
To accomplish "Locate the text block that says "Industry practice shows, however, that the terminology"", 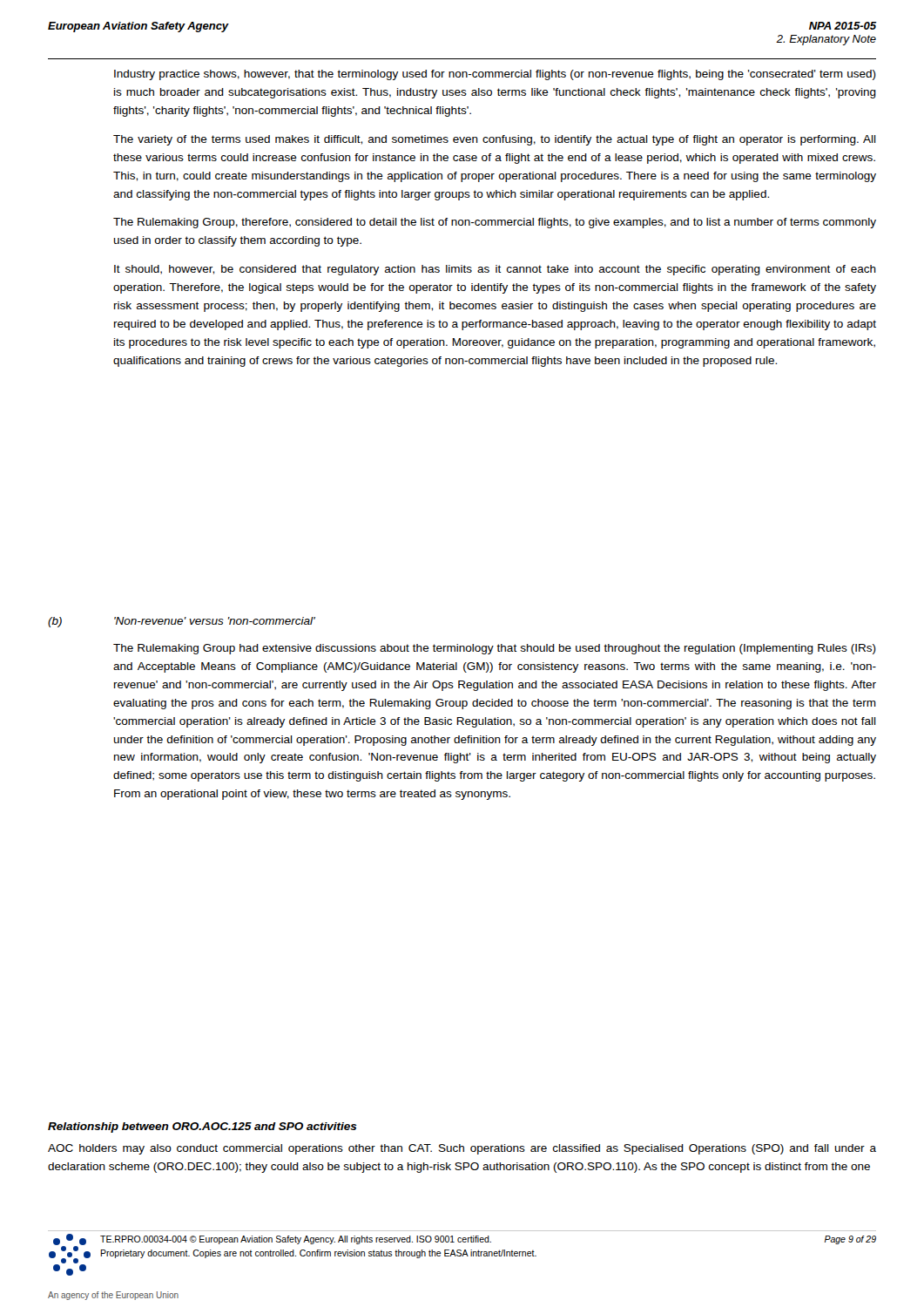I will pyautogui.click(x=495, y=92).
